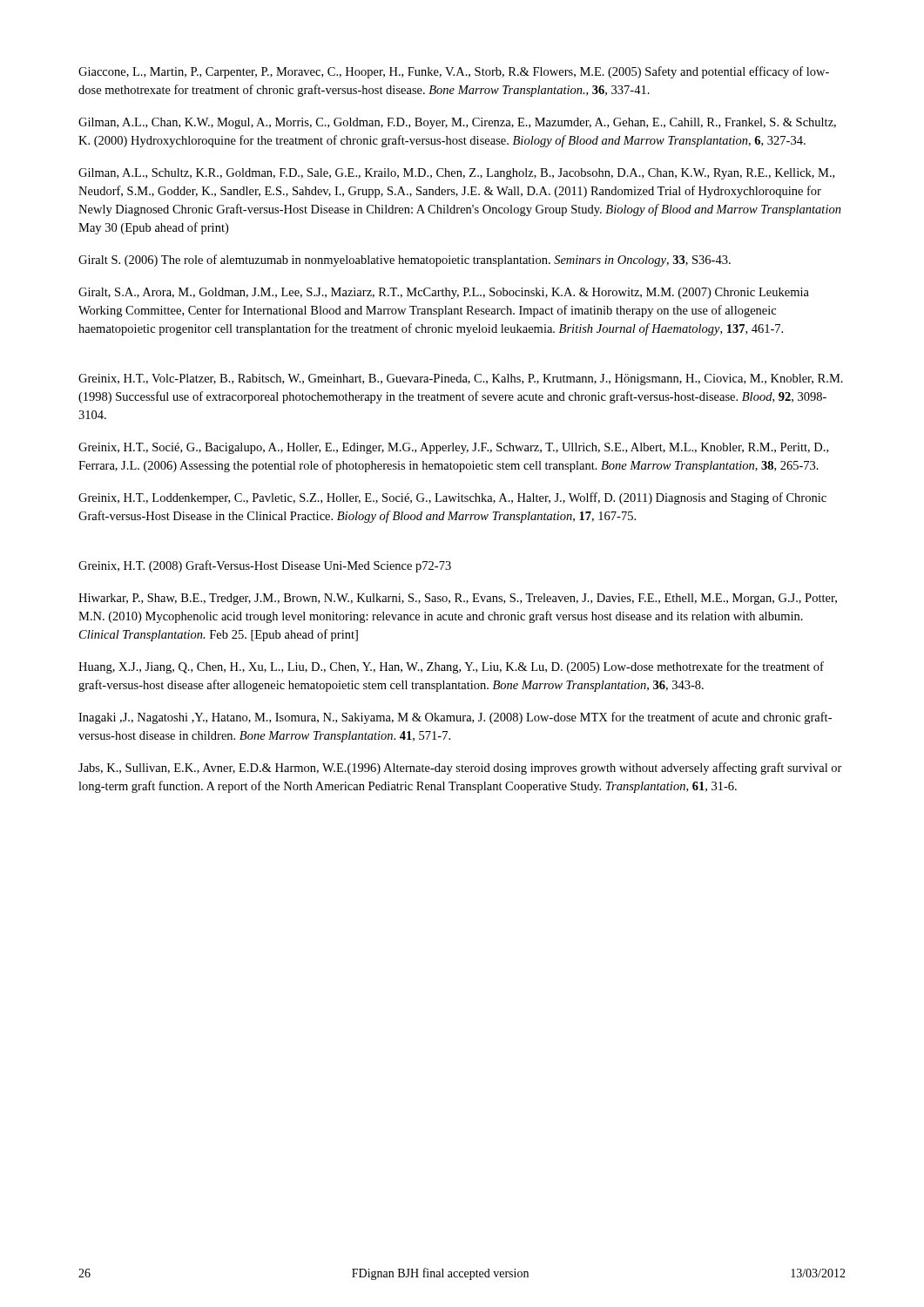Where is the passage that starts "Gilman, A.L., Chan, K.W., Mogul, A.,"?
This screenshot has height=1307, width=924.
pos(458,131)
